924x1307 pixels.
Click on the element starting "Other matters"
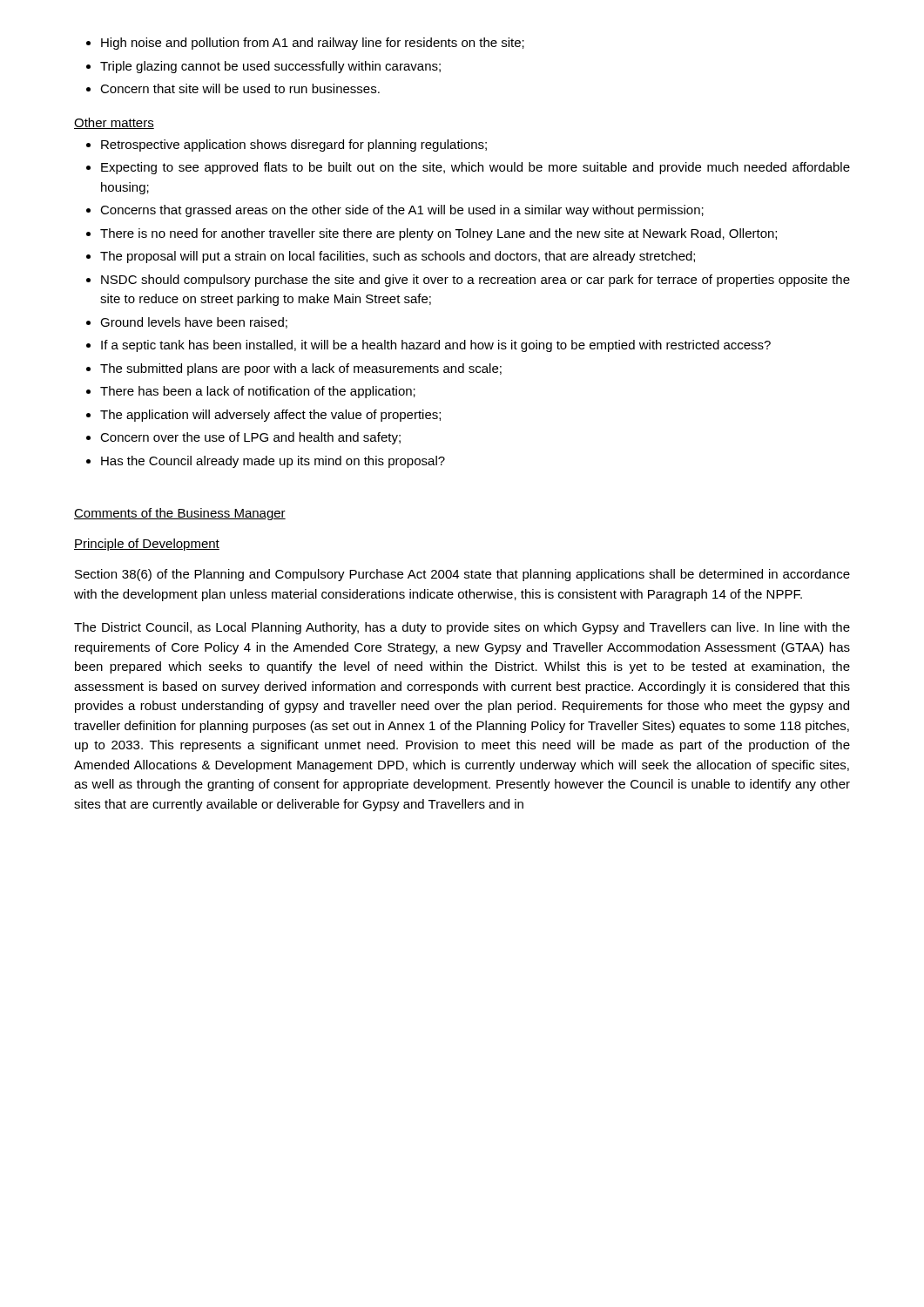pos(114,123)
